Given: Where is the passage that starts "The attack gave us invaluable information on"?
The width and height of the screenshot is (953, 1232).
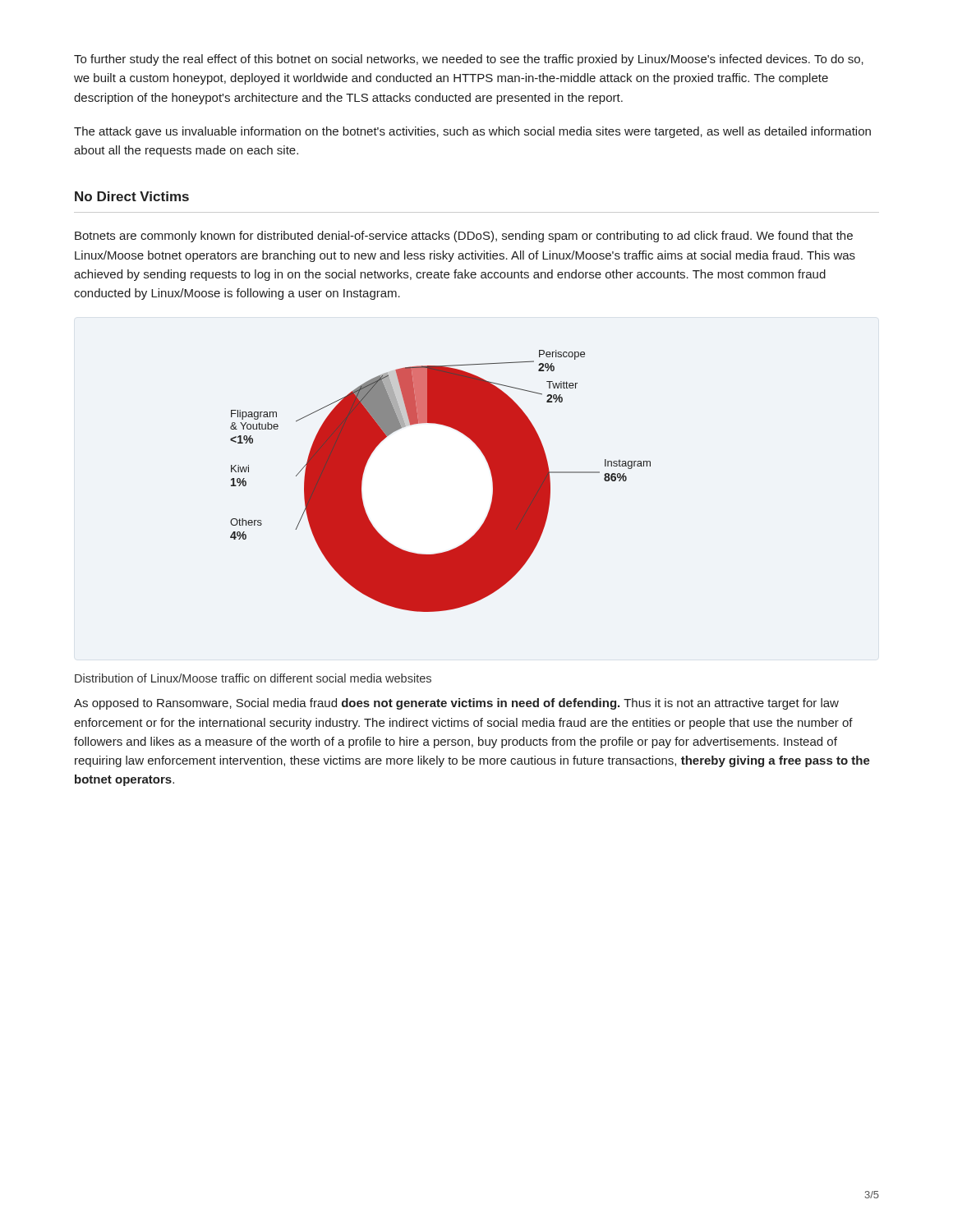Looking at the screenshot, I should [x=473, y=140].
